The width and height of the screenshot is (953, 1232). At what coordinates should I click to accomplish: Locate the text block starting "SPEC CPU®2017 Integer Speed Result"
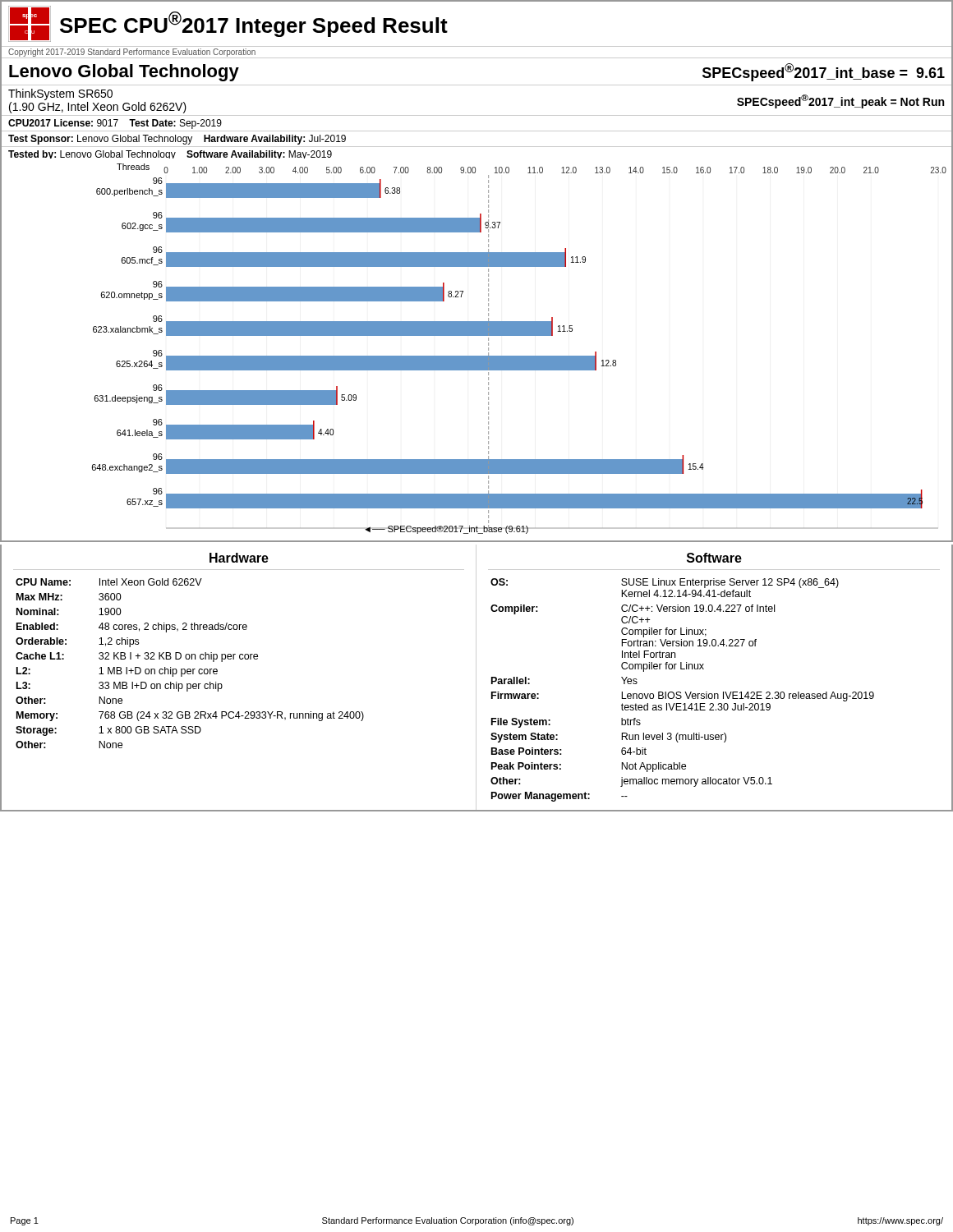coord(253,23)
